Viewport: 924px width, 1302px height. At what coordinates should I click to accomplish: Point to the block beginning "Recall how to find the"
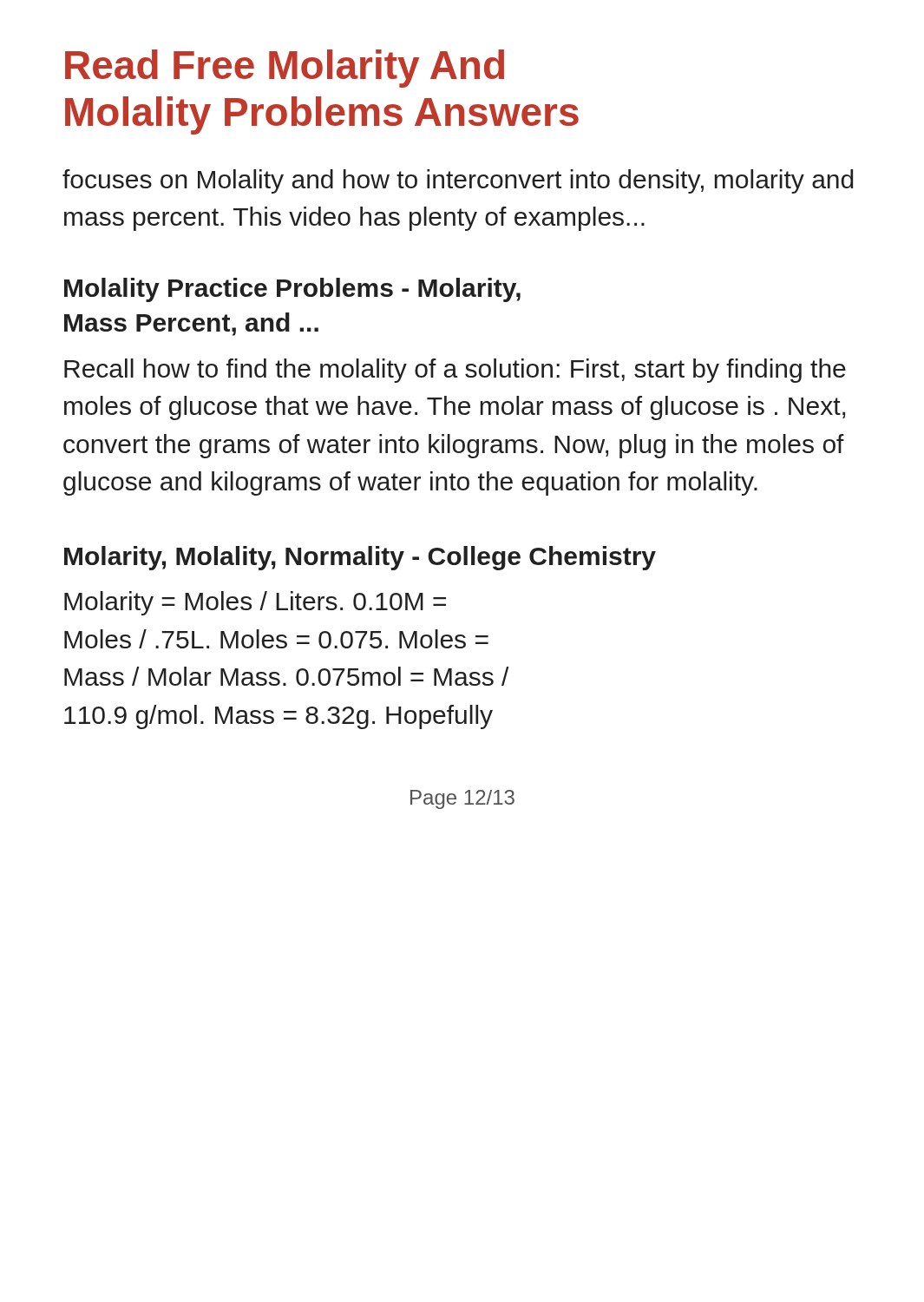[x=462, y=425]
